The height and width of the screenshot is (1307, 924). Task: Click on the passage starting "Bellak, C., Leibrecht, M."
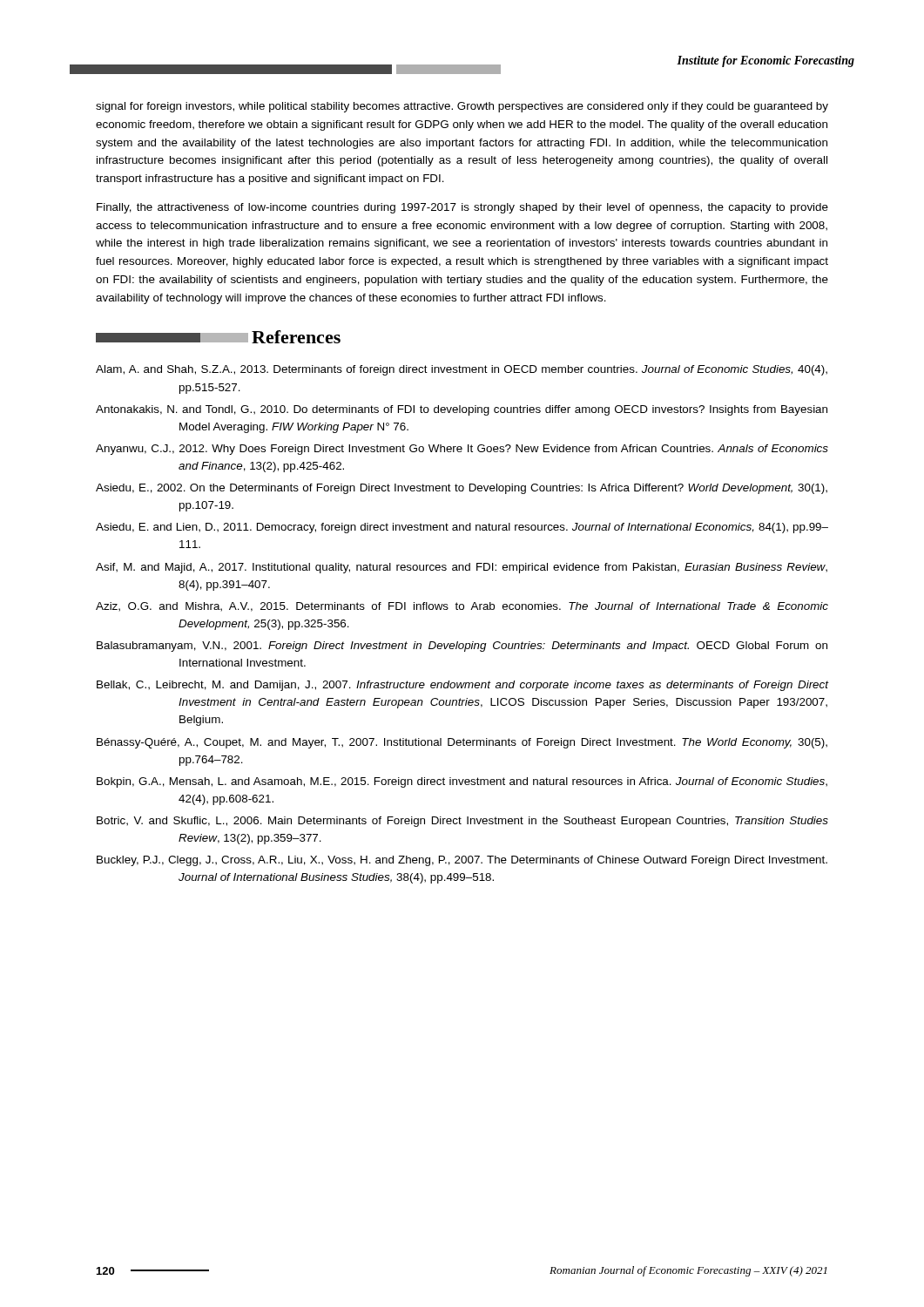(x=462, y=702)
